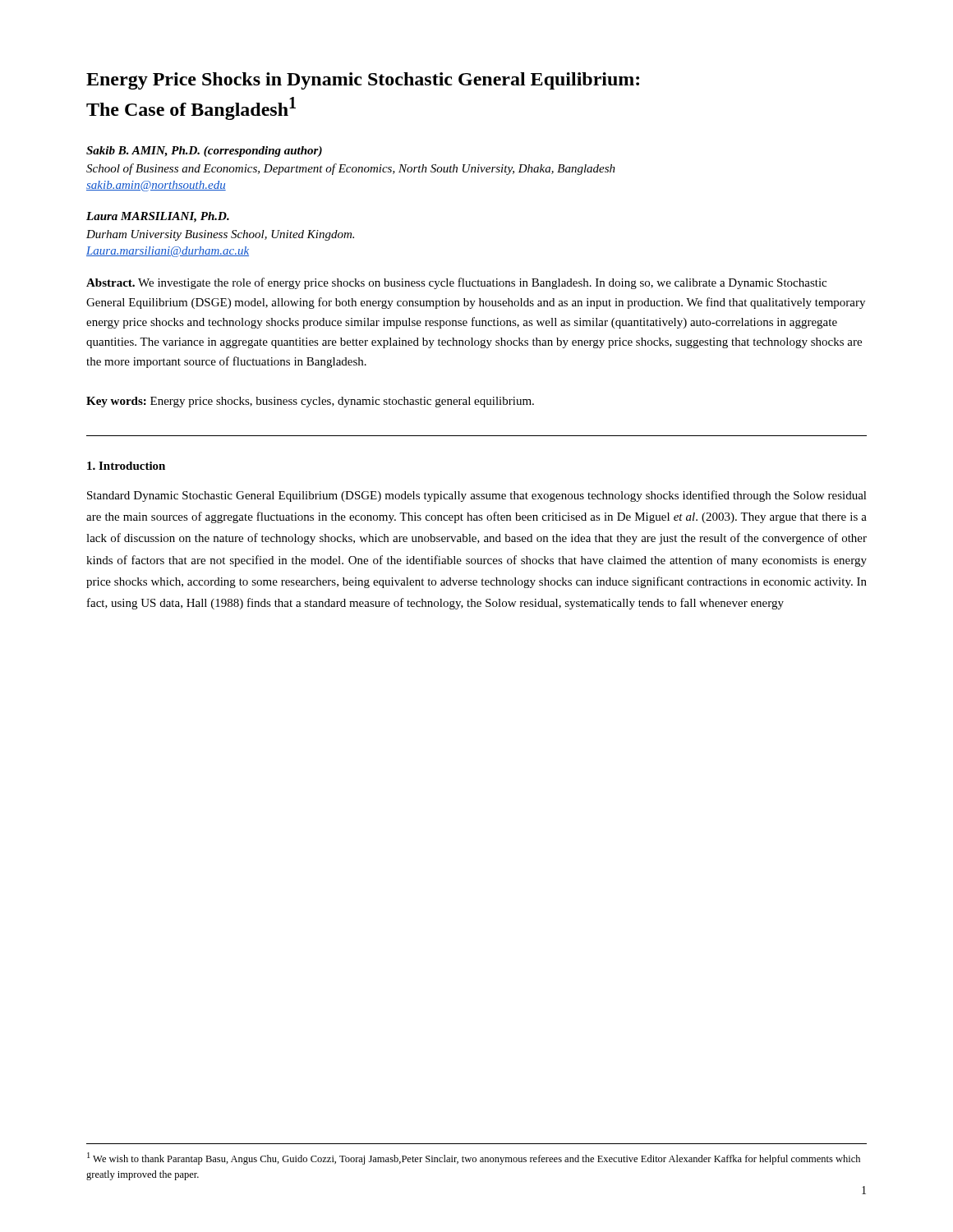
Task: Select the text block that says "Sakib B. AMIN, Ph.D. (corresponding author) School of"
Action: (x=476, y=167)
